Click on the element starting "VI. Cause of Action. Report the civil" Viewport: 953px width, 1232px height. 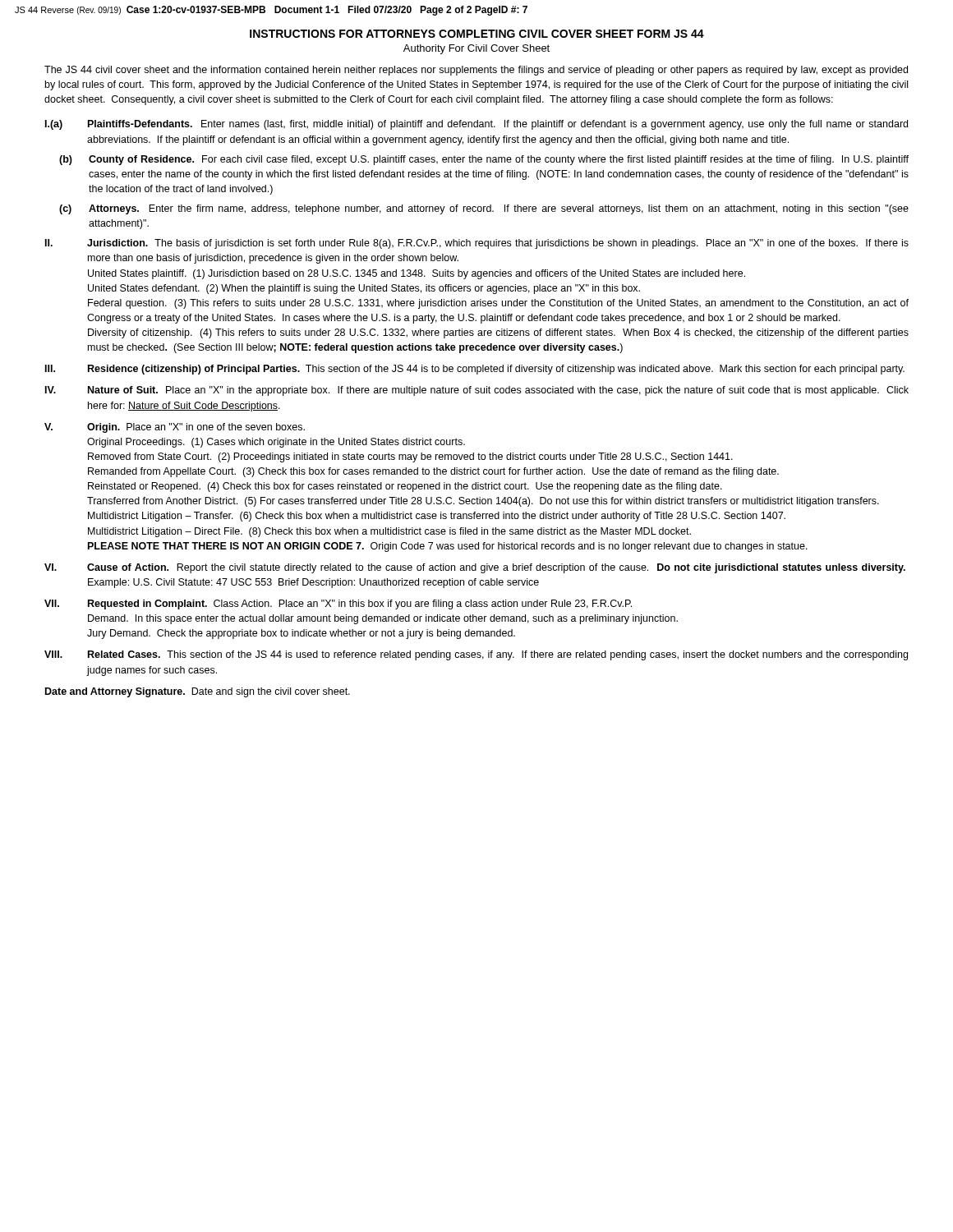click(x=476, y=575)
